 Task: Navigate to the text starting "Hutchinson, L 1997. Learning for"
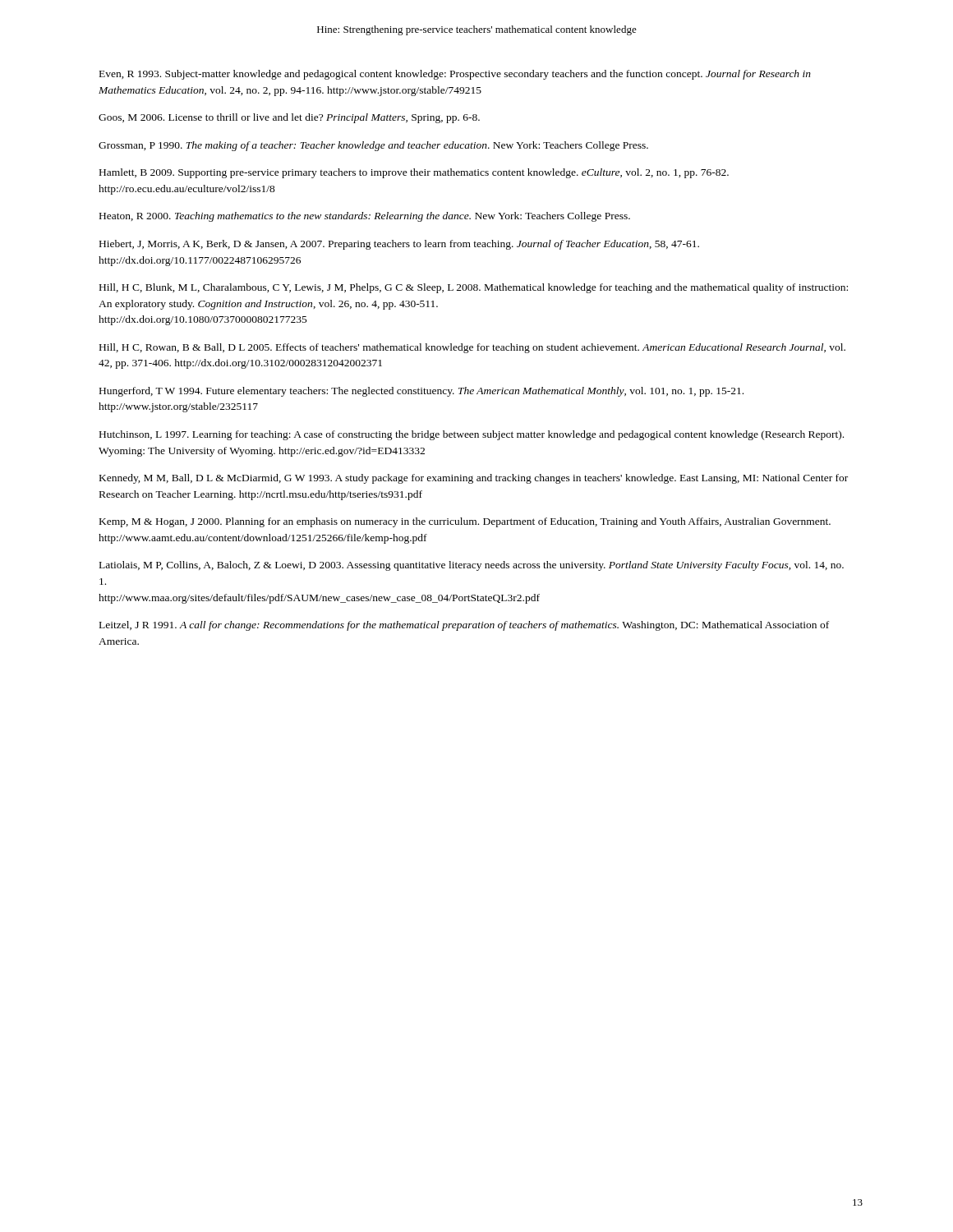472,442
